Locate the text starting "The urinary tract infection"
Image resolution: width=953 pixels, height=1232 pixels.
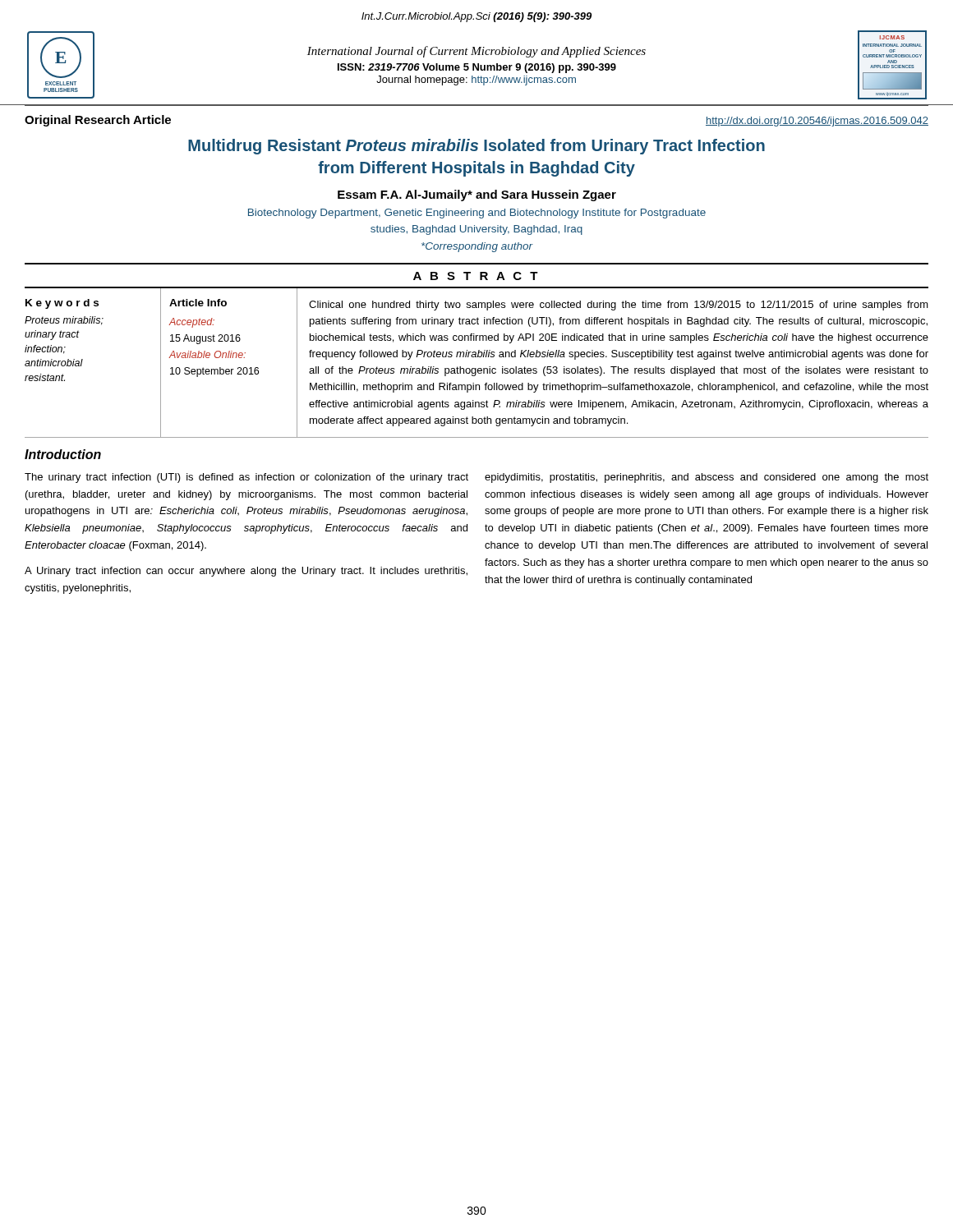point(246,533)
